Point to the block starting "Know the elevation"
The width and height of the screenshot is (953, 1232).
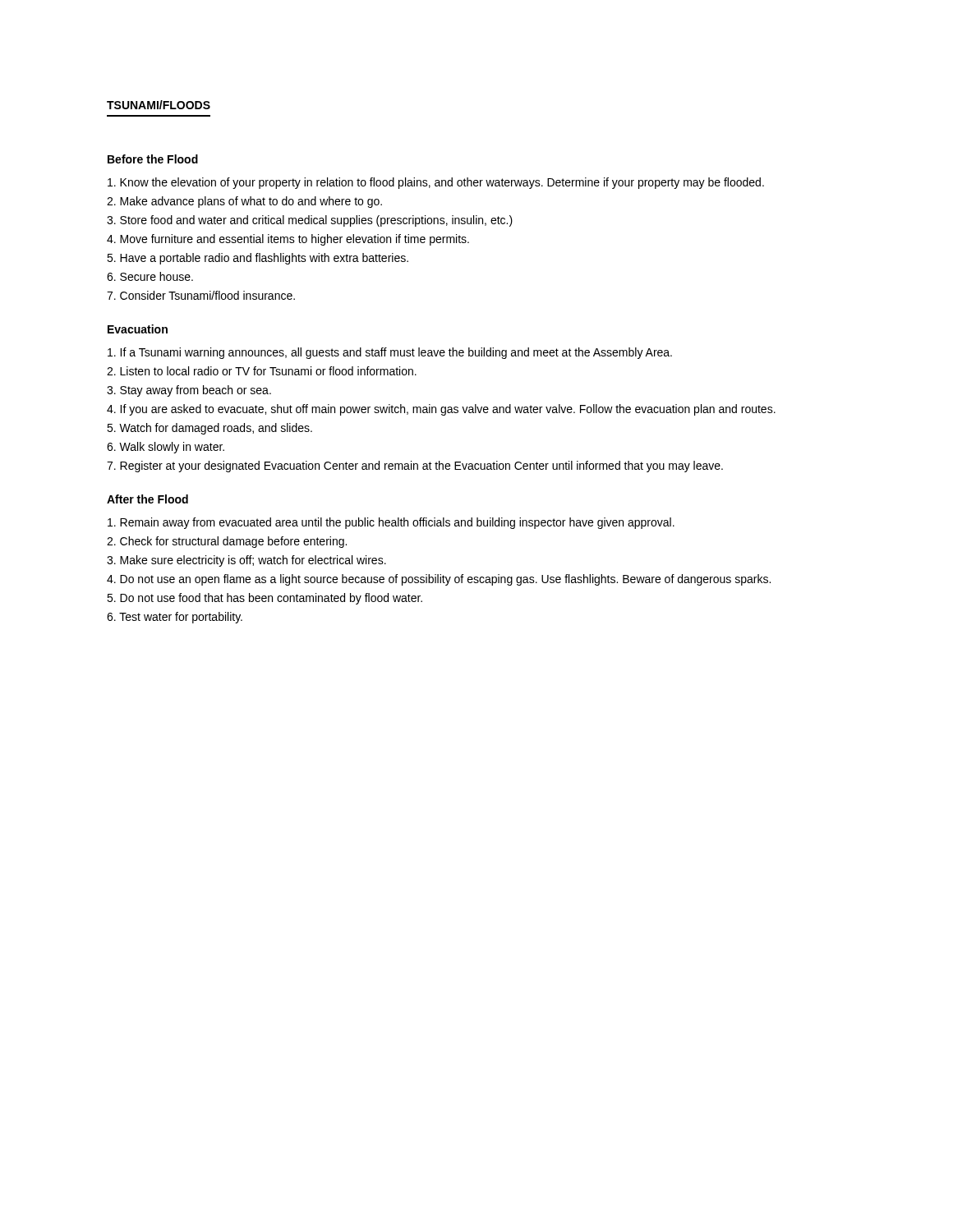pos(436,182)
